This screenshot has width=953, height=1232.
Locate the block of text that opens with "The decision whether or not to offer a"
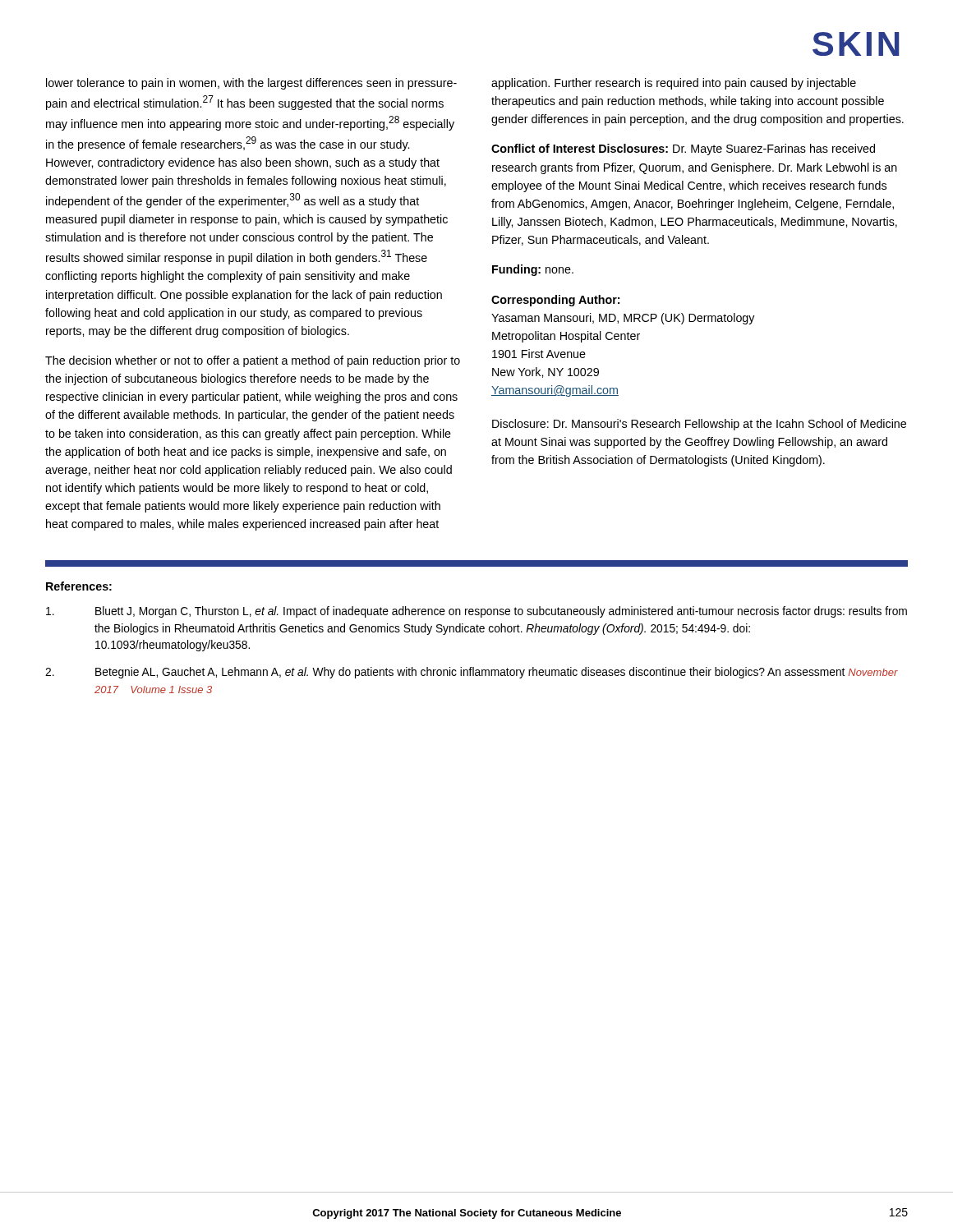[253, 443]
